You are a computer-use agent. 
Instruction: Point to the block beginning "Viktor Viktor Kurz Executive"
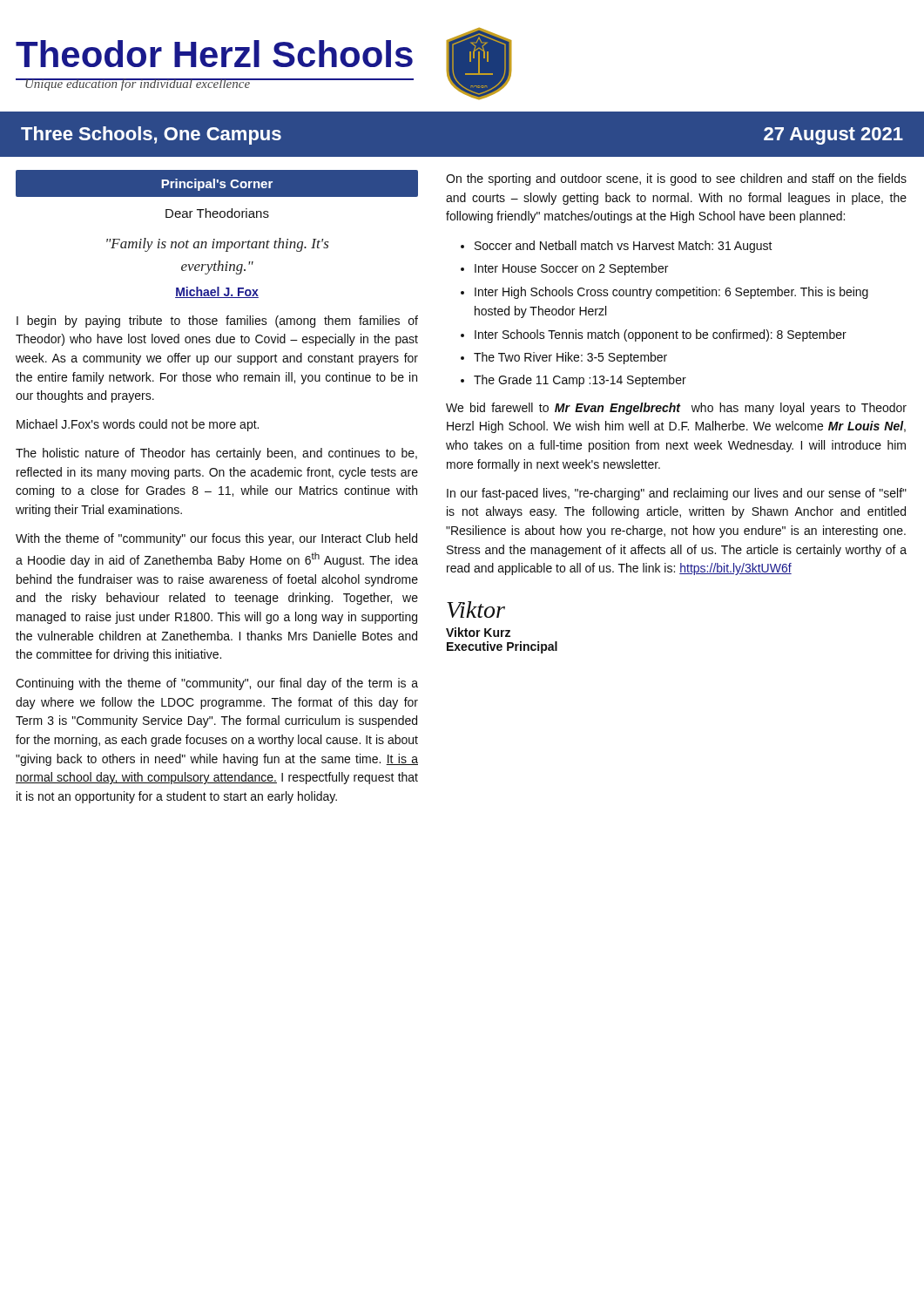tap(476, 609)
